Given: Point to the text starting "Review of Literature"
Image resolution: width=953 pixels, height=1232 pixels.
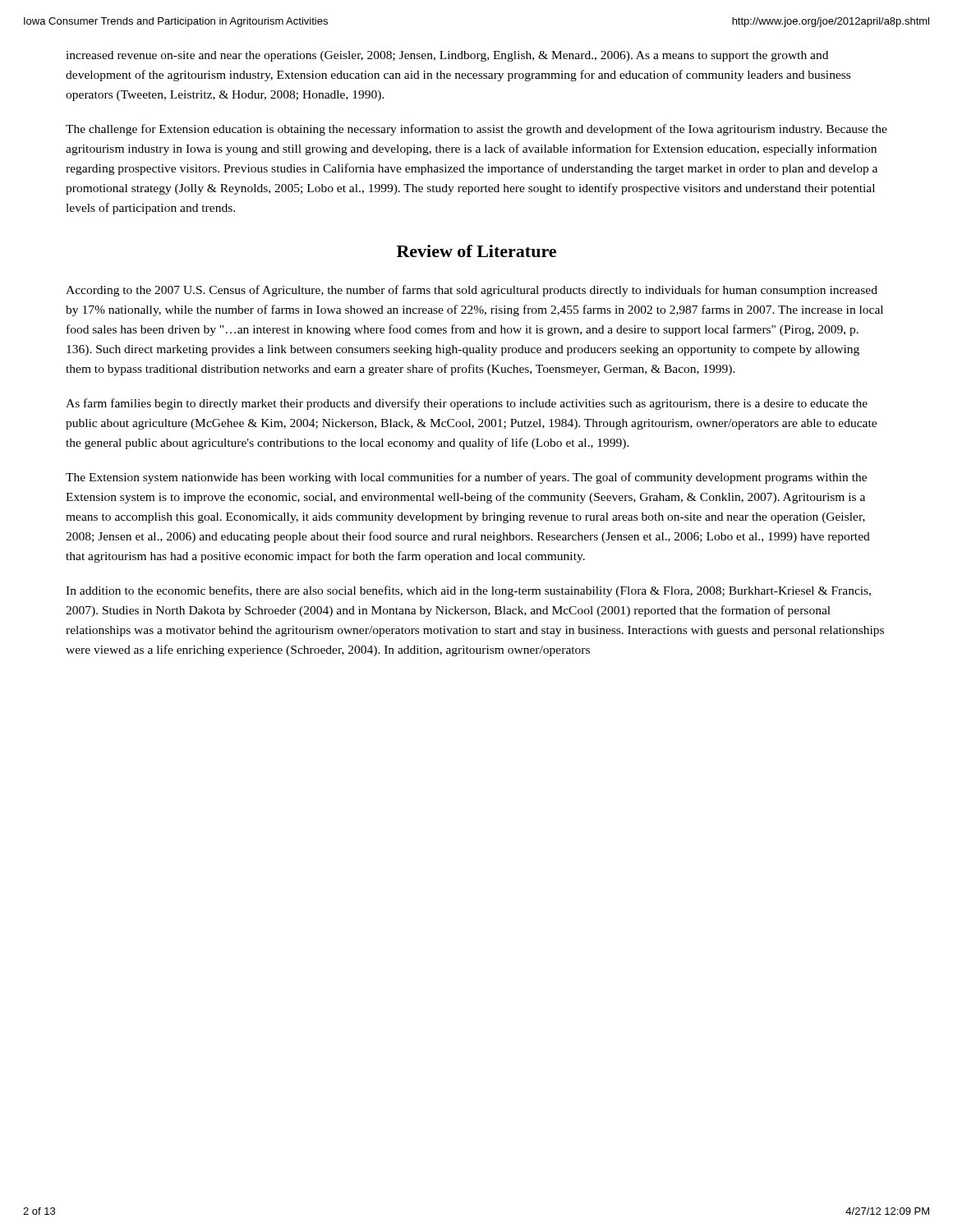Looking at the screenshot, I should [476, 251].
